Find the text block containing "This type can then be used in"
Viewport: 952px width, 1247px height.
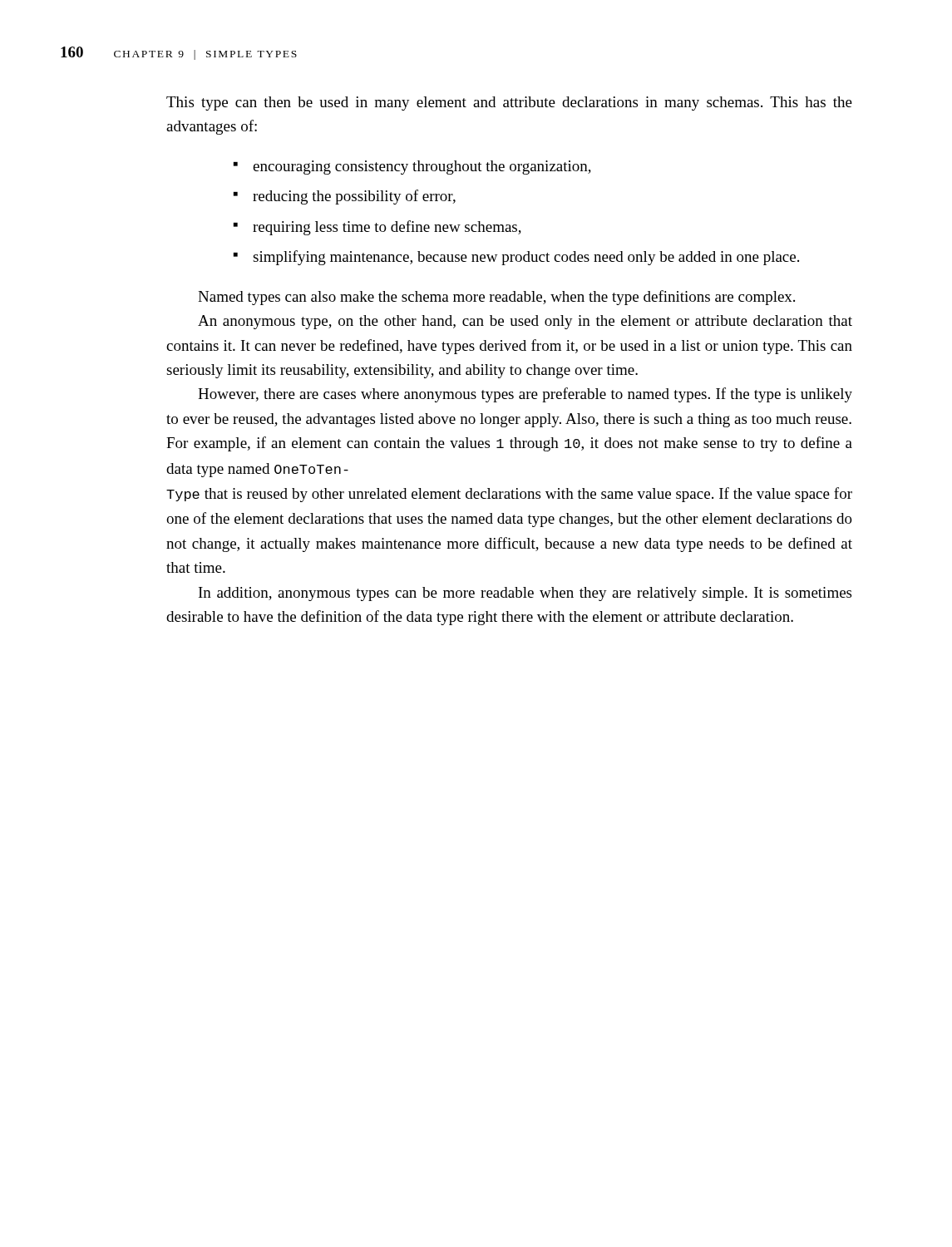[x=509, y=114]
